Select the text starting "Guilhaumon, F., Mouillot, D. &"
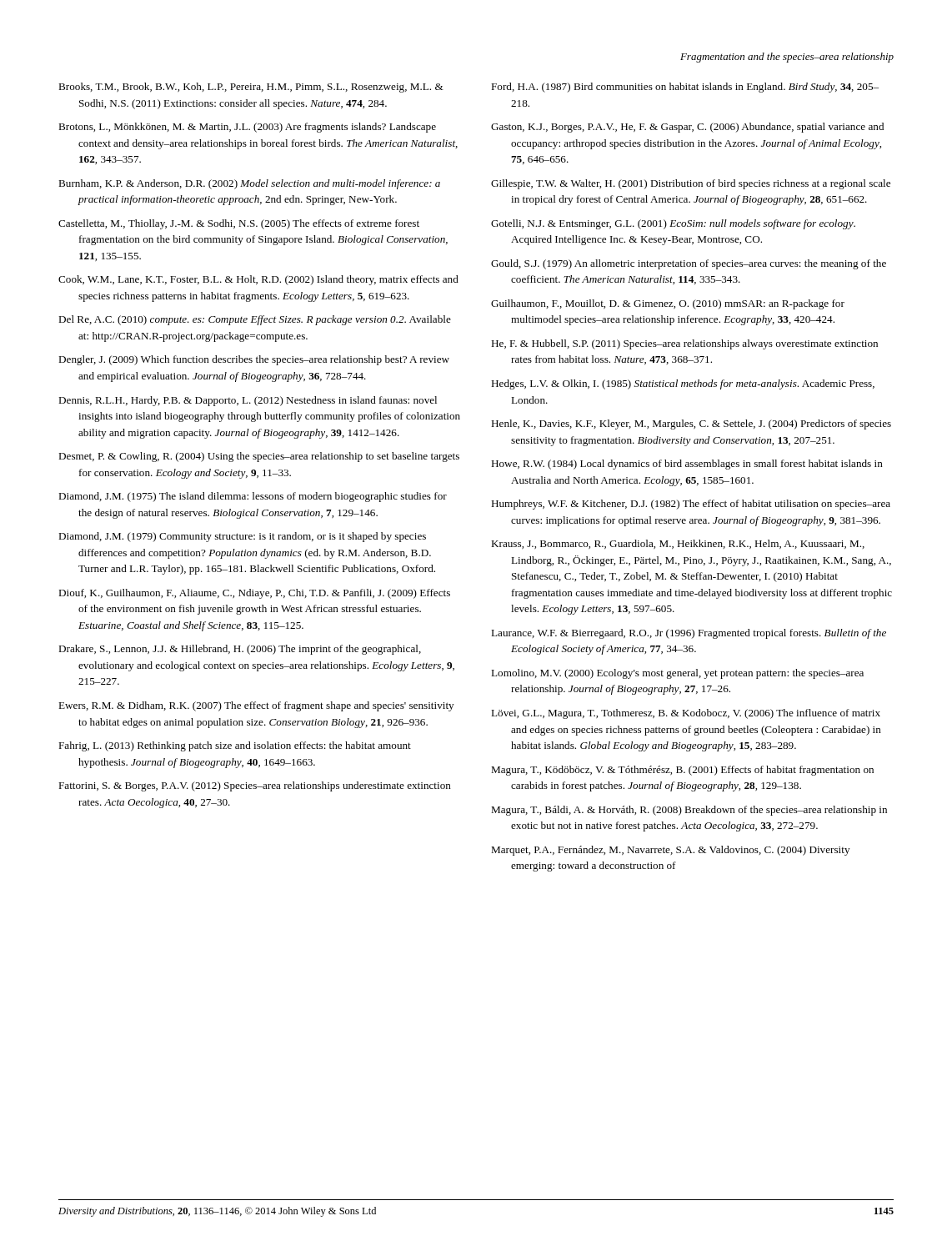 pyautogui.click(x=668, y=311)
